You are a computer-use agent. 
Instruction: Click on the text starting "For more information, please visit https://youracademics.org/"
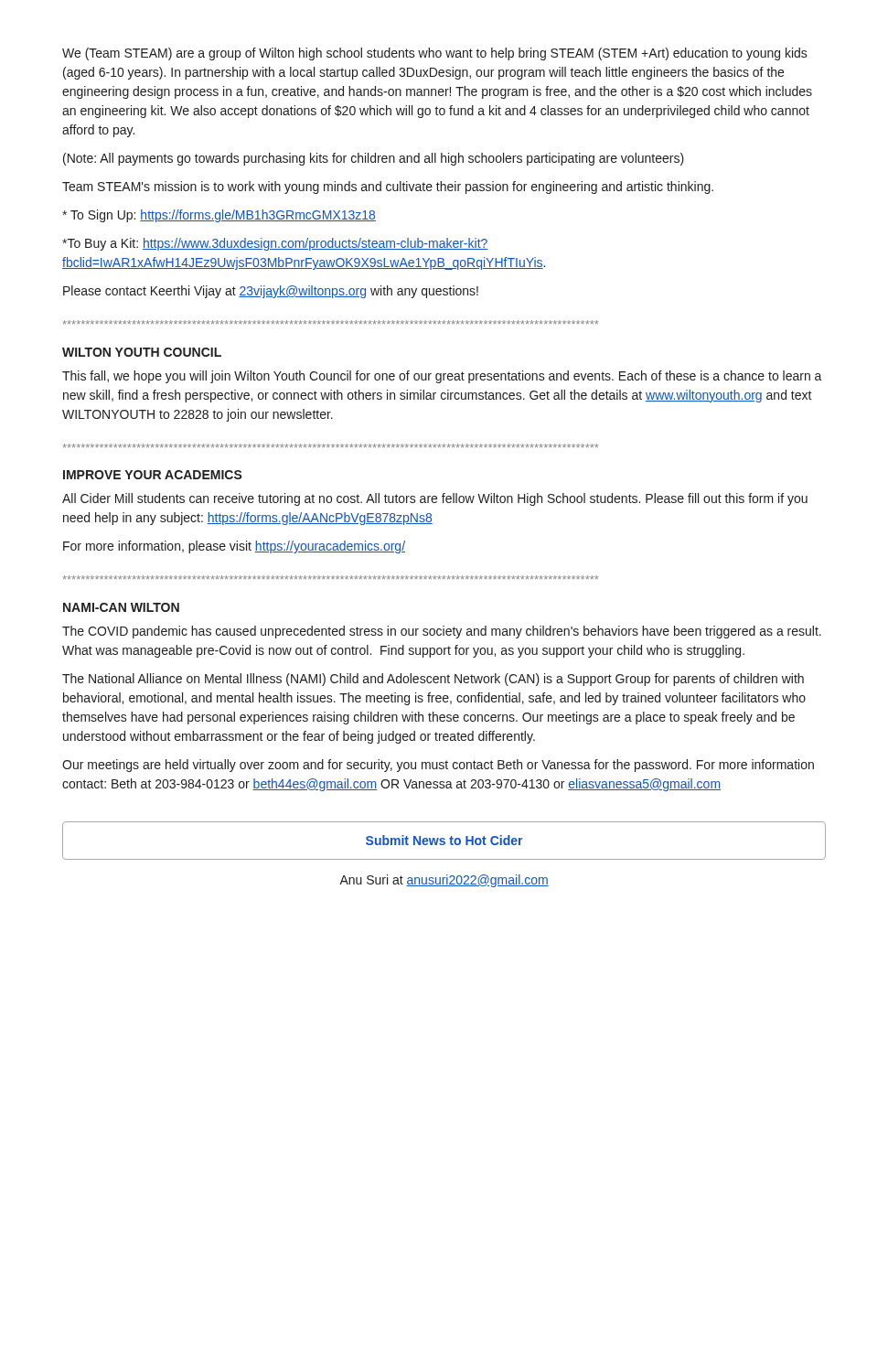[234, 546]
